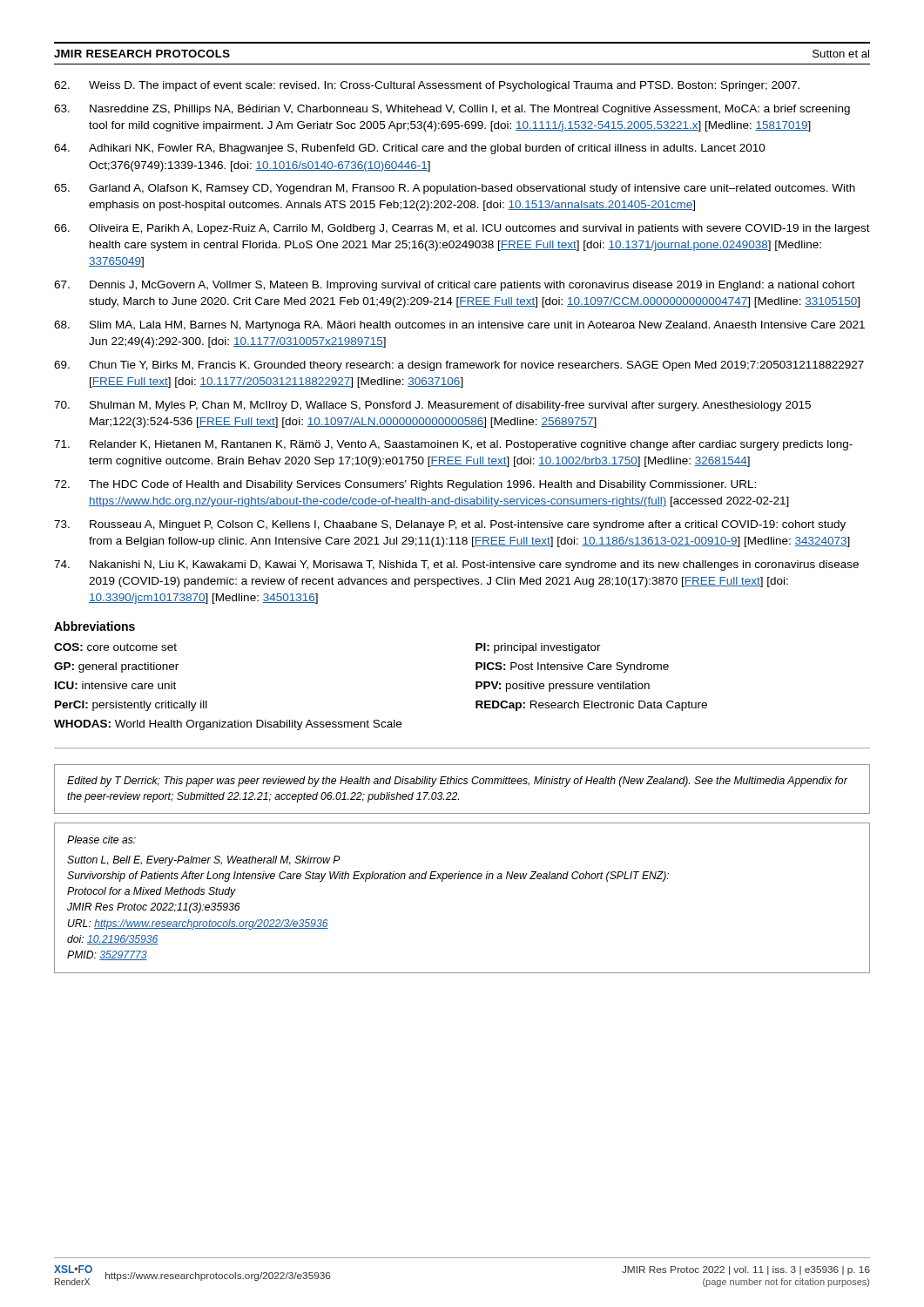
Task: Click on the text block starting "REDCap: Research Electronic Data Capture"
Action: pos(591,704)
